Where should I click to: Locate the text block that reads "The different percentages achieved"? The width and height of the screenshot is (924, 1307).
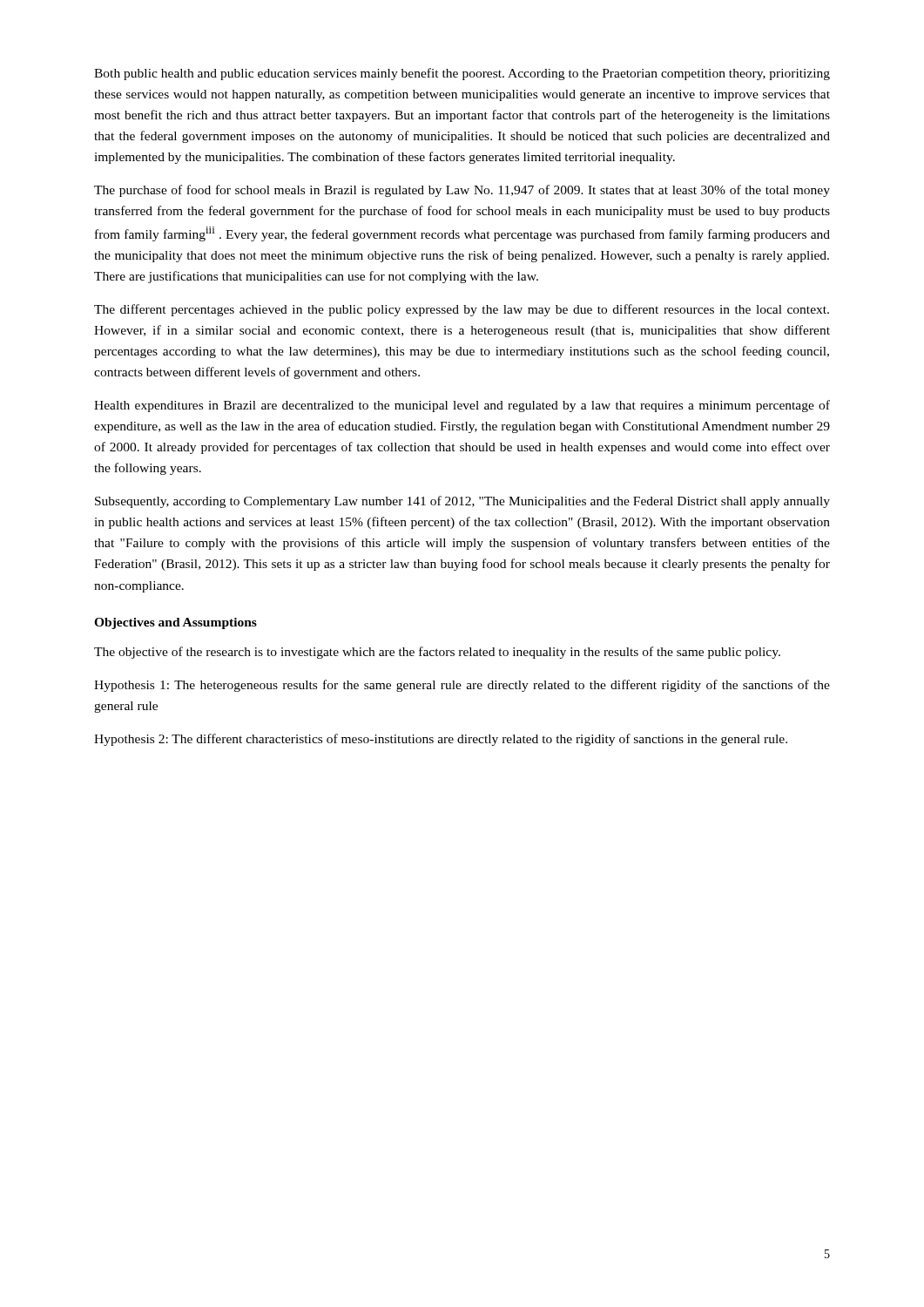(462, 341)
